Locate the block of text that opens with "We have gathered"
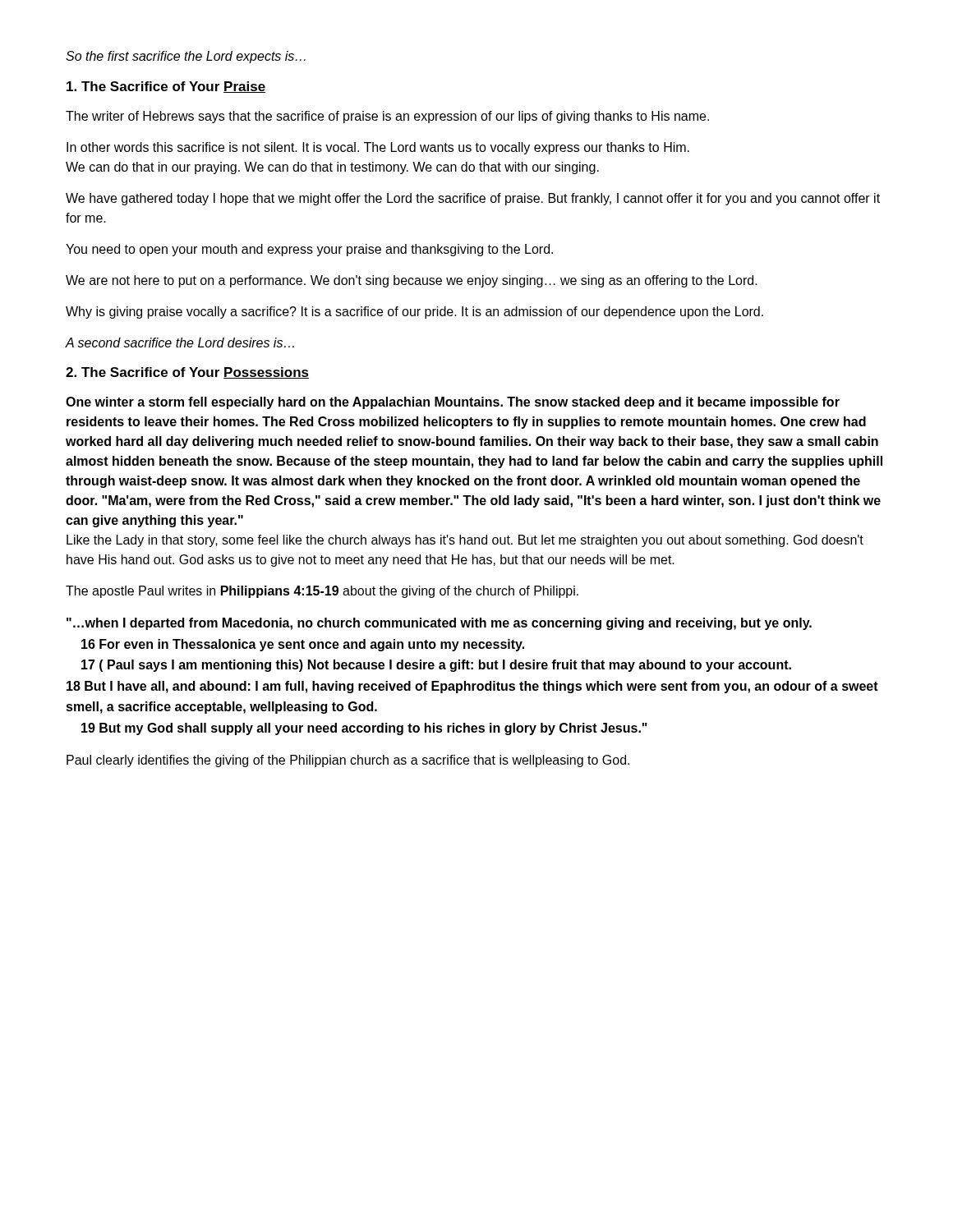Image resolution: width=953 pixels, height=1232 pixels. (473, 208)
